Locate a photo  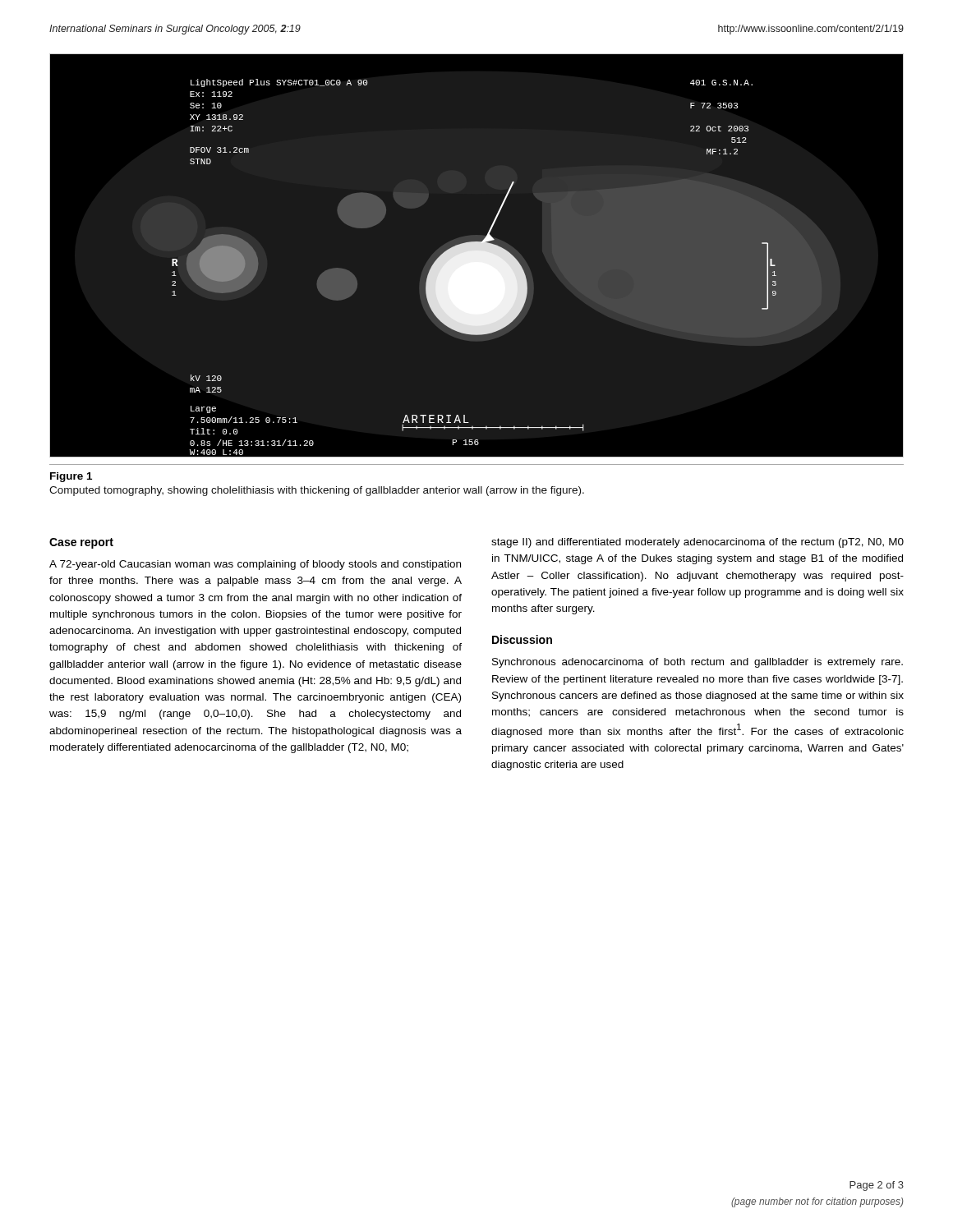[x=476, y=255]
